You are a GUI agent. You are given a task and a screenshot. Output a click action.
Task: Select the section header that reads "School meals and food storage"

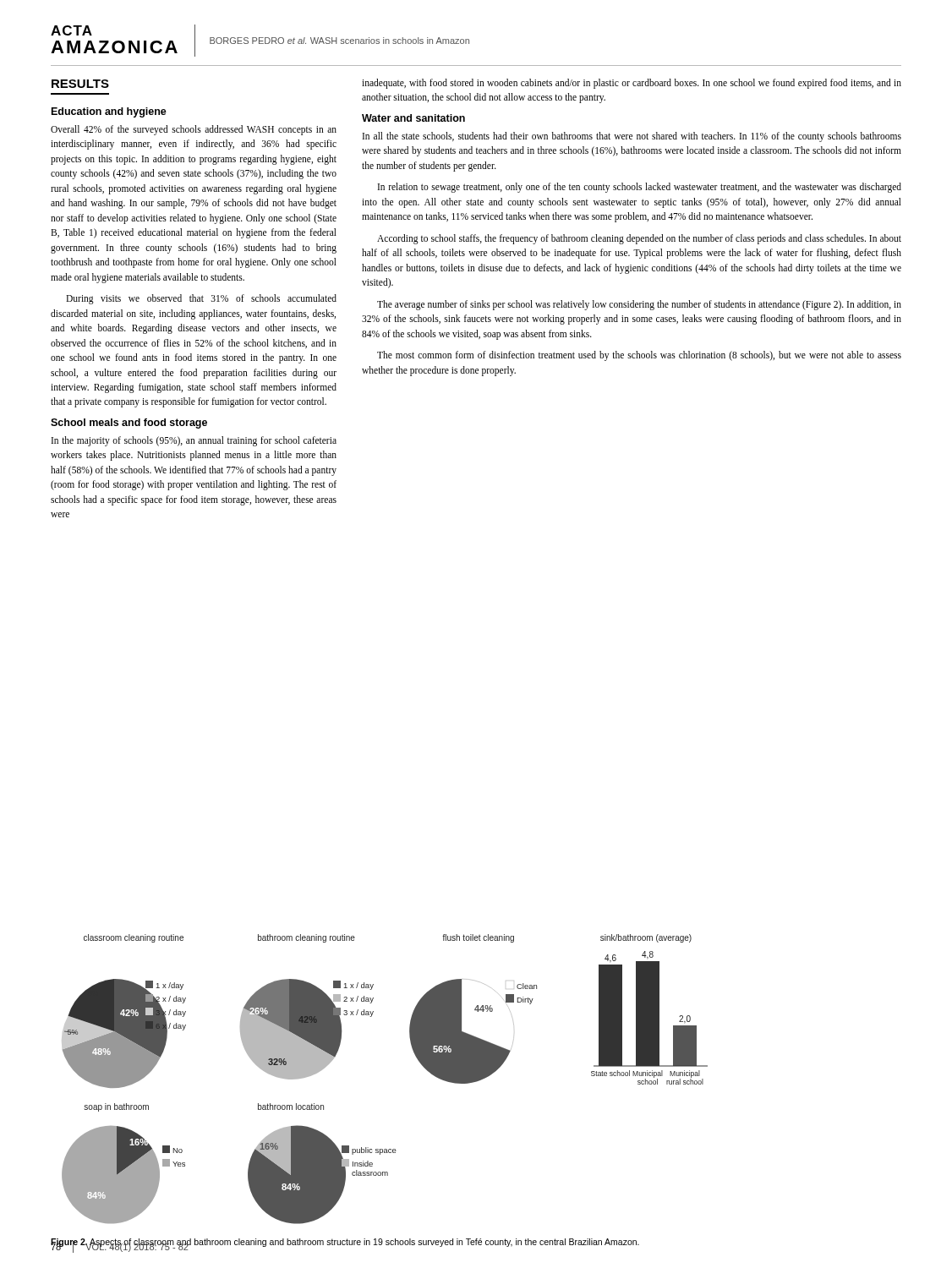194,423
